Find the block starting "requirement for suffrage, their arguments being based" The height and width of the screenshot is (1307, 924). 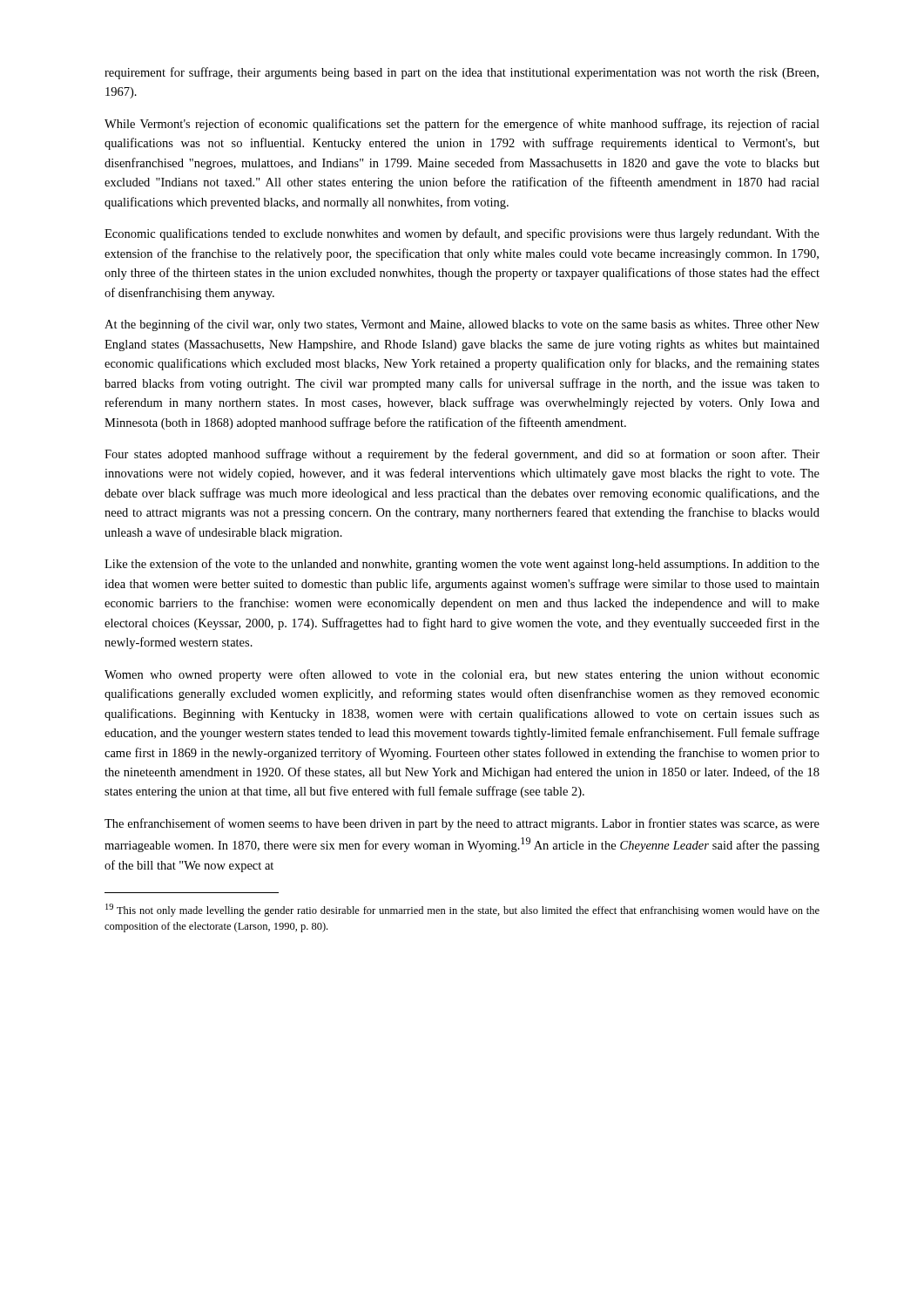point(462,82)
